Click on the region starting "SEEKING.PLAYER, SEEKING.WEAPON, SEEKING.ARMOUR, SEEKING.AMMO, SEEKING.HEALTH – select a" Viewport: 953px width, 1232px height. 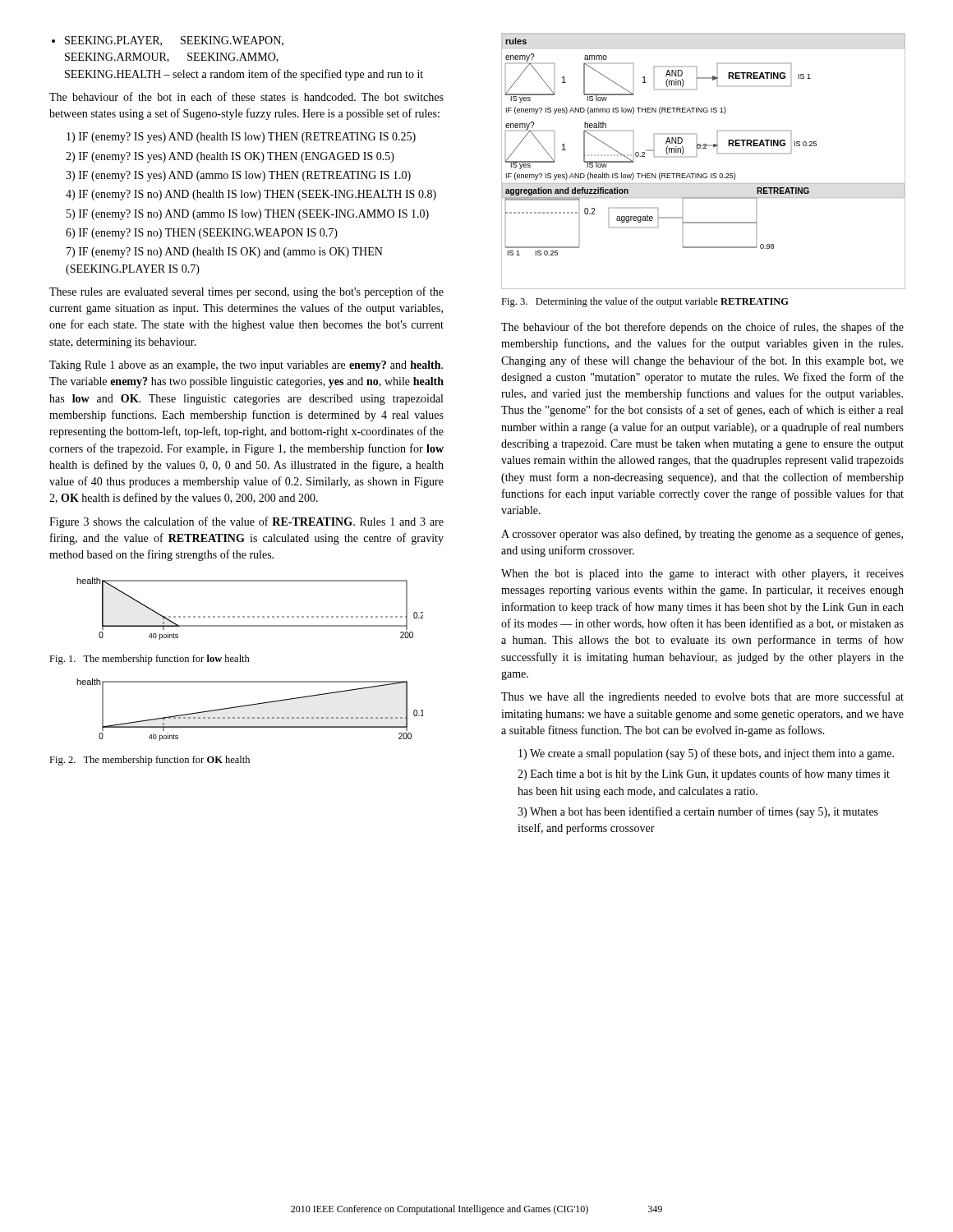pyautogui.click(x=246, y=58)
